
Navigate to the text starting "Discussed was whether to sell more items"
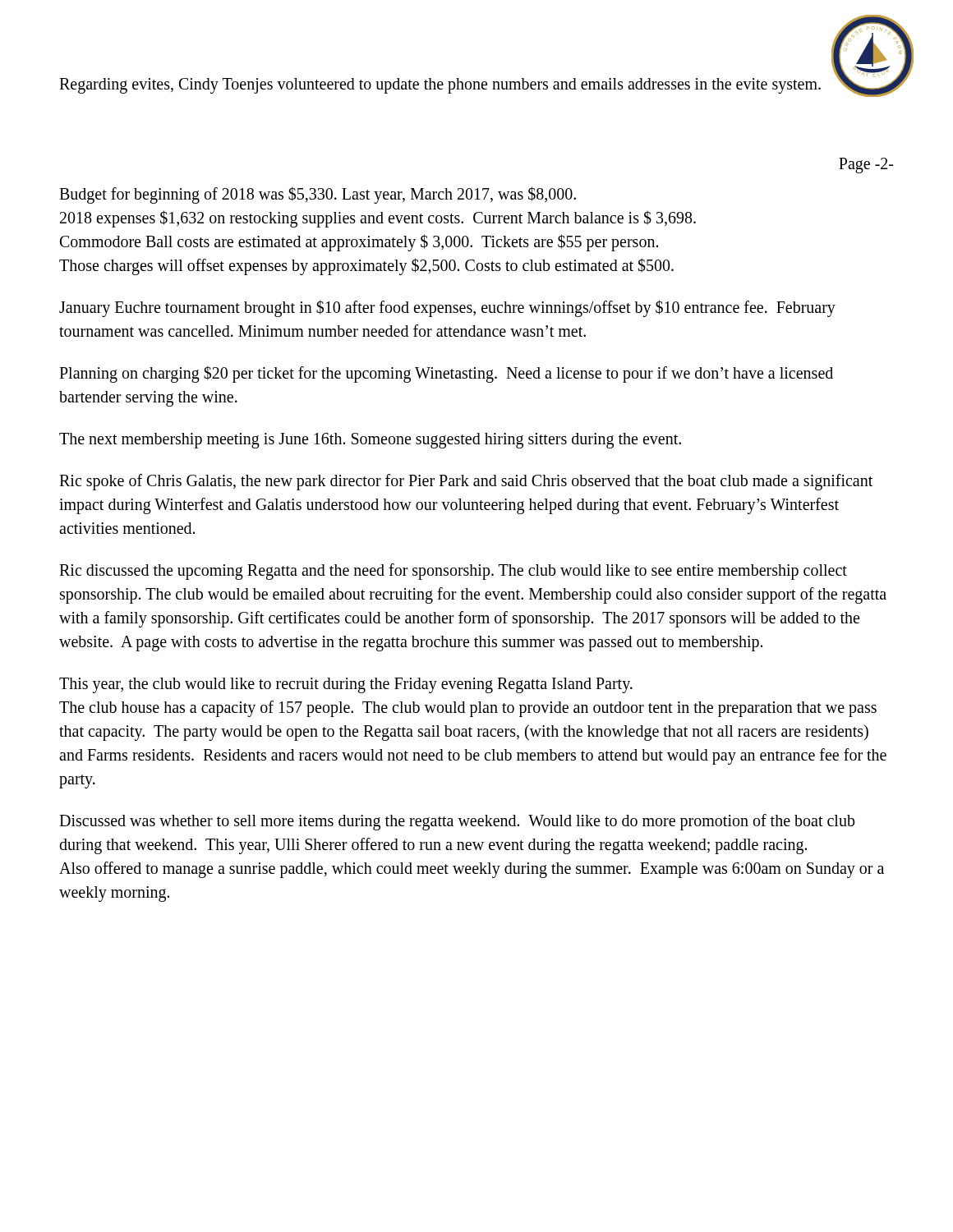click(x=472, y=856)
